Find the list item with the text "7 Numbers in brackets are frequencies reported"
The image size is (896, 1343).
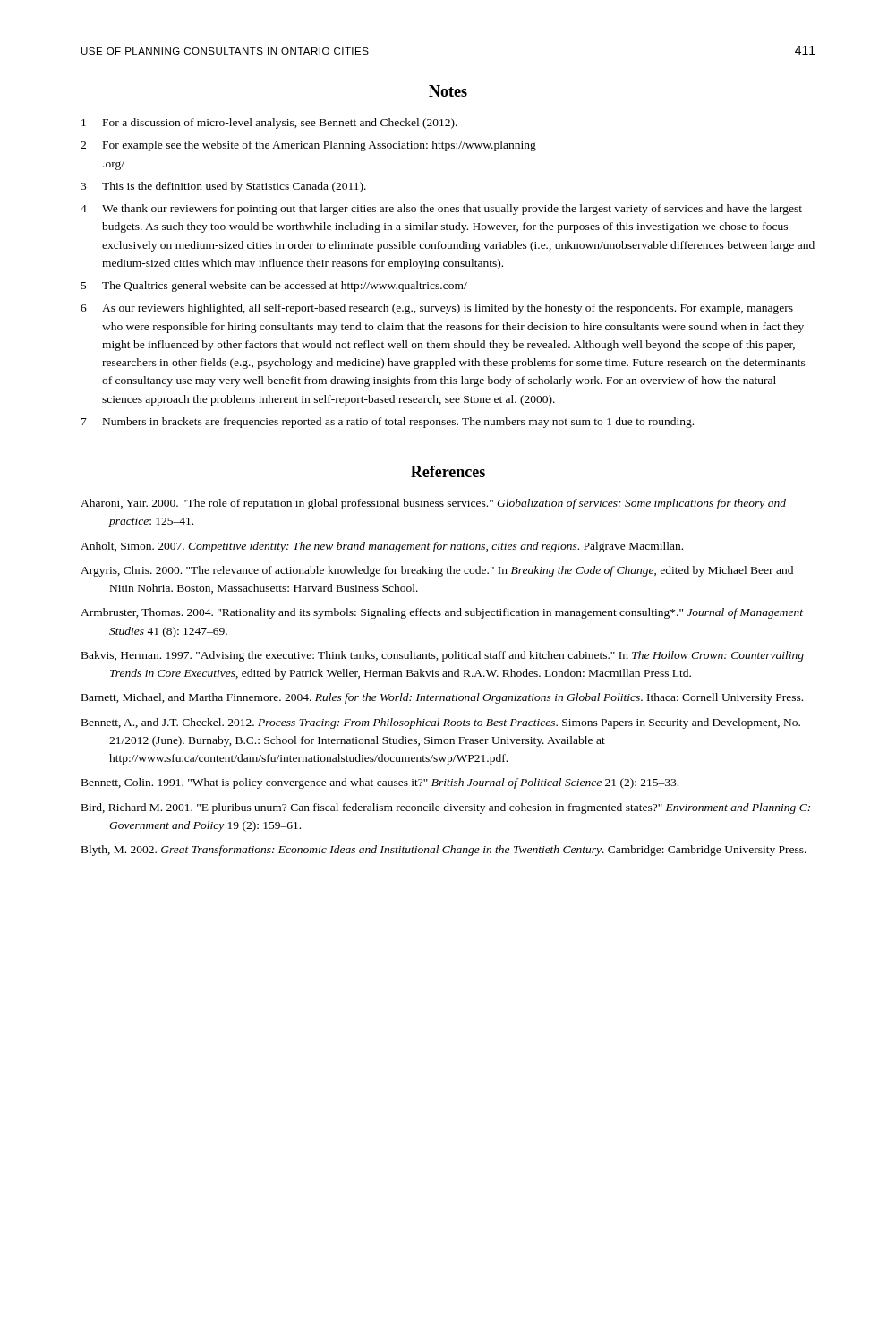(448, 422)
